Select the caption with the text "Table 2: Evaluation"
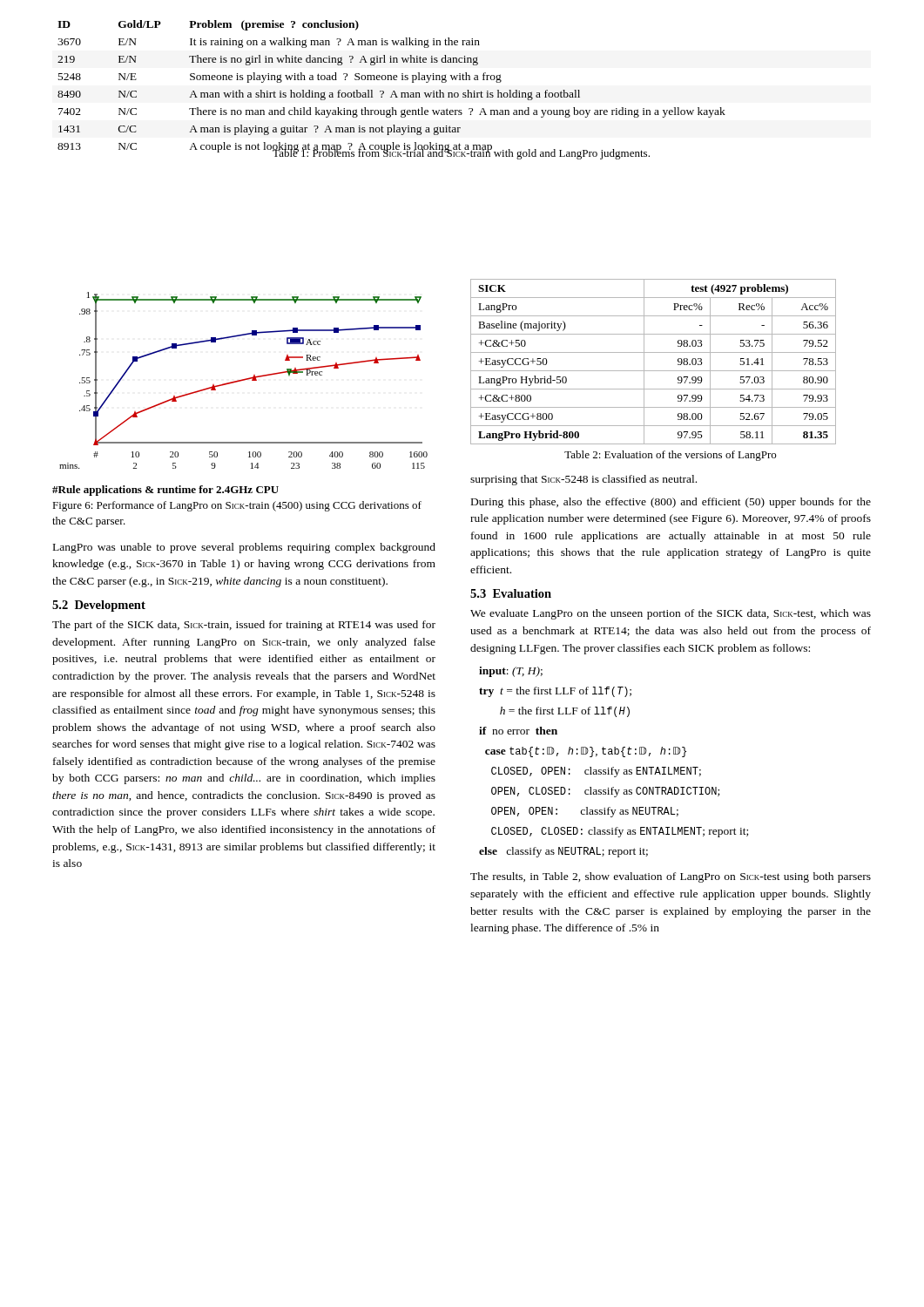Screen dimensions: 1307x924 pos(671,454)
